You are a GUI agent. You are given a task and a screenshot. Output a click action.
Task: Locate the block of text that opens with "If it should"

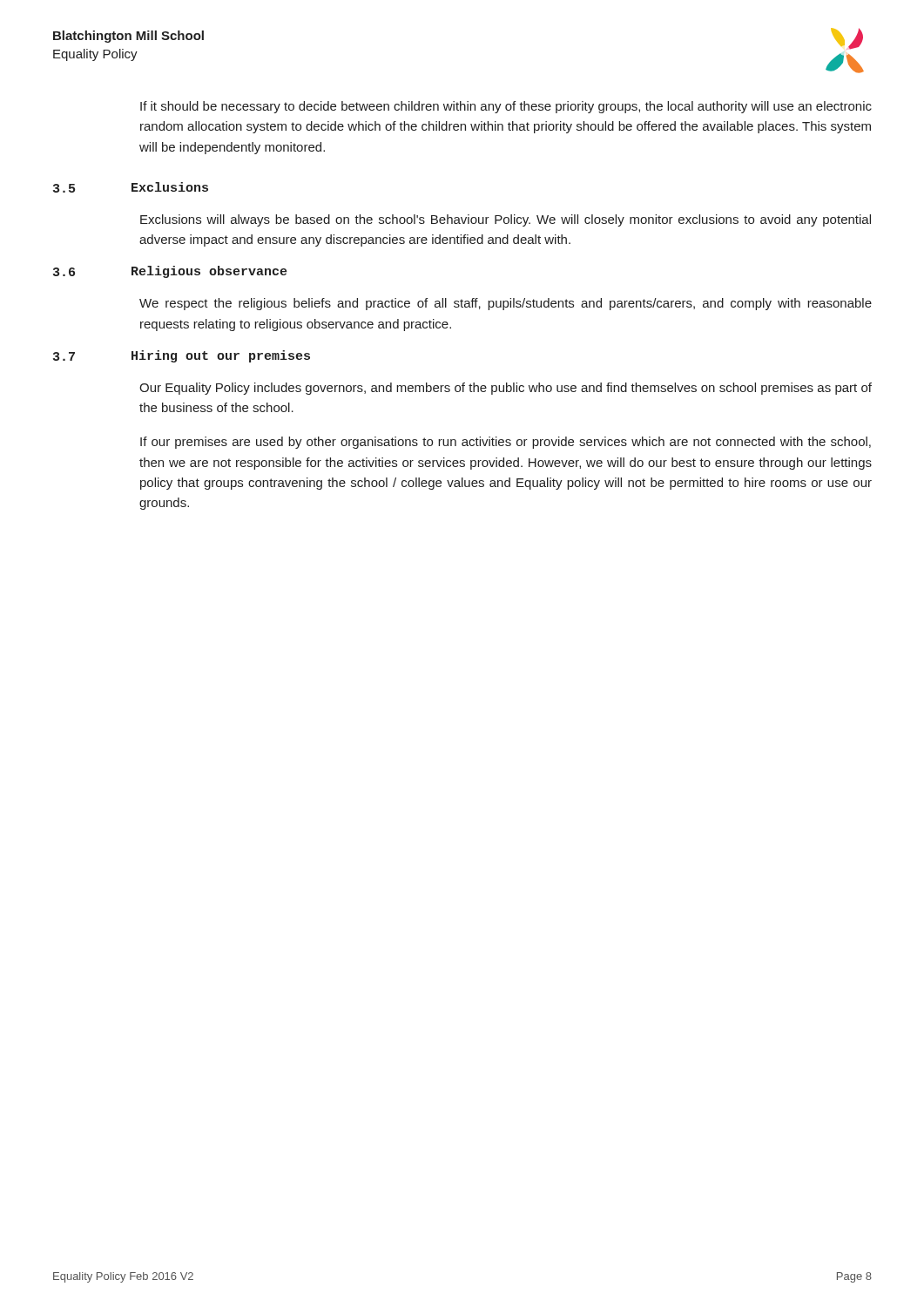point(506,126)
